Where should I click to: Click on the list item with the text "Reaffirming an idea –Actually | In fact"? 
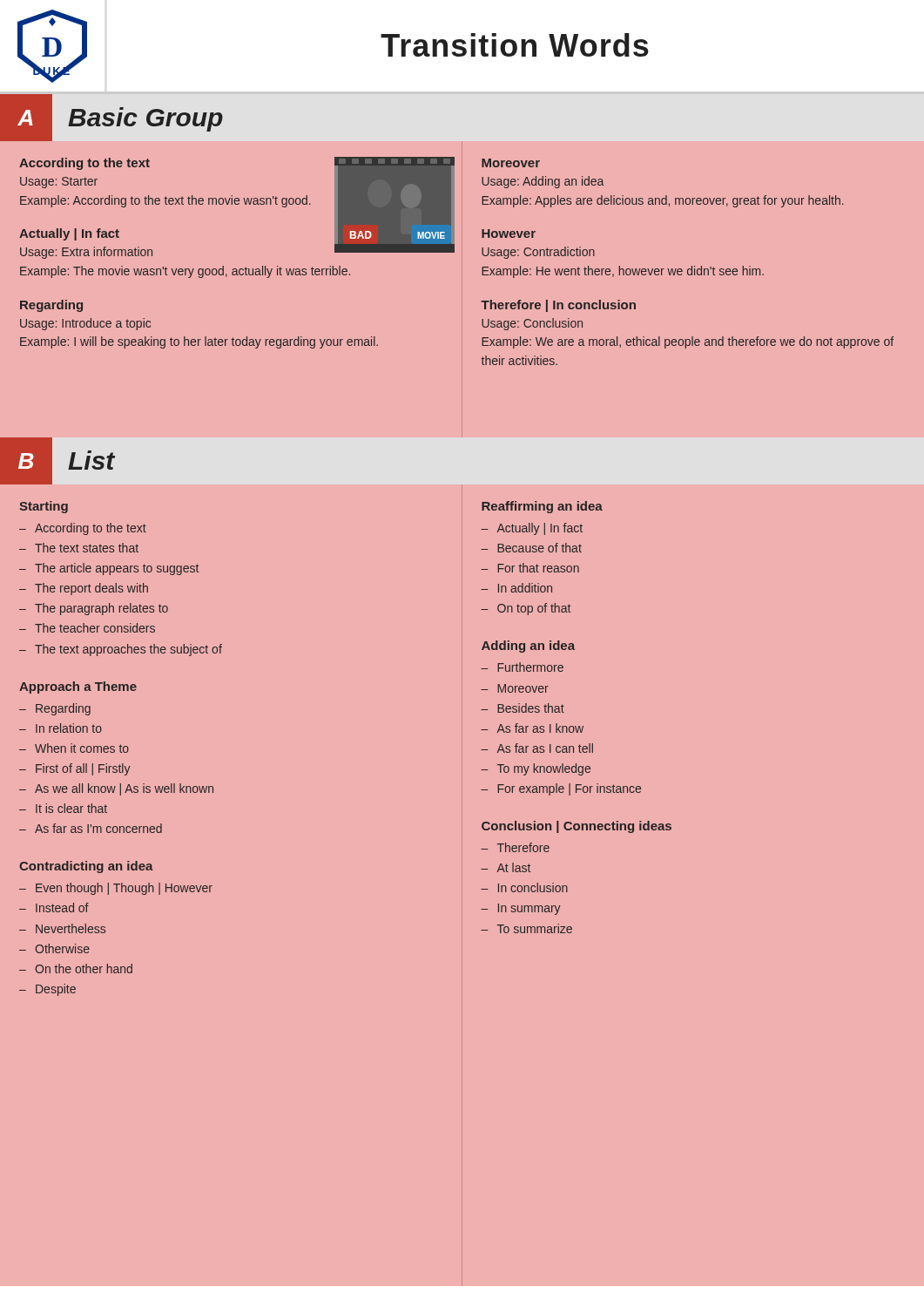click(542, 507)
